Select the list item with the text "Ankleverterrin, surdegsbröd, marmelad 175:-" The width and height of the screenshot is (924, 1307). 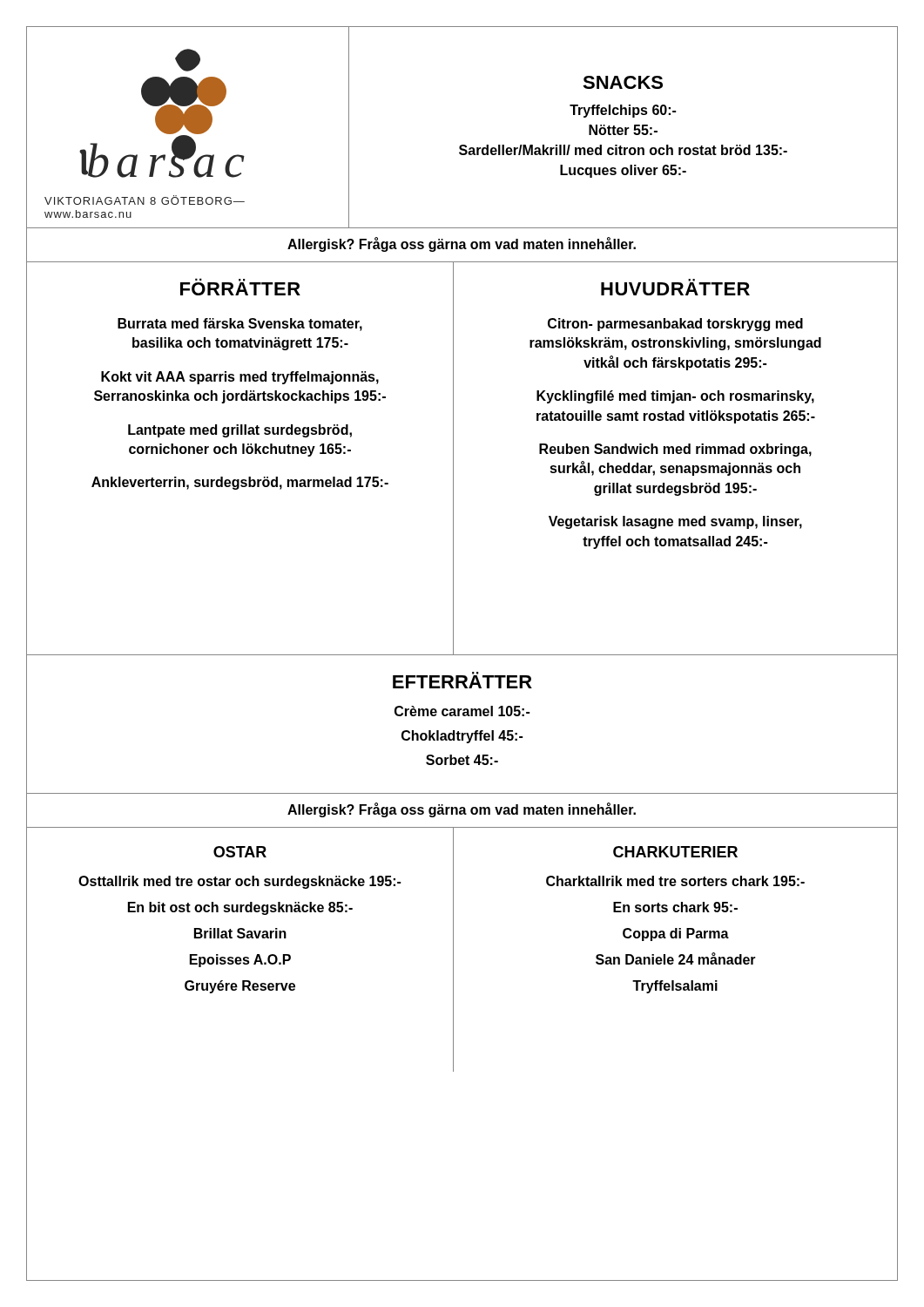[240, 483]
